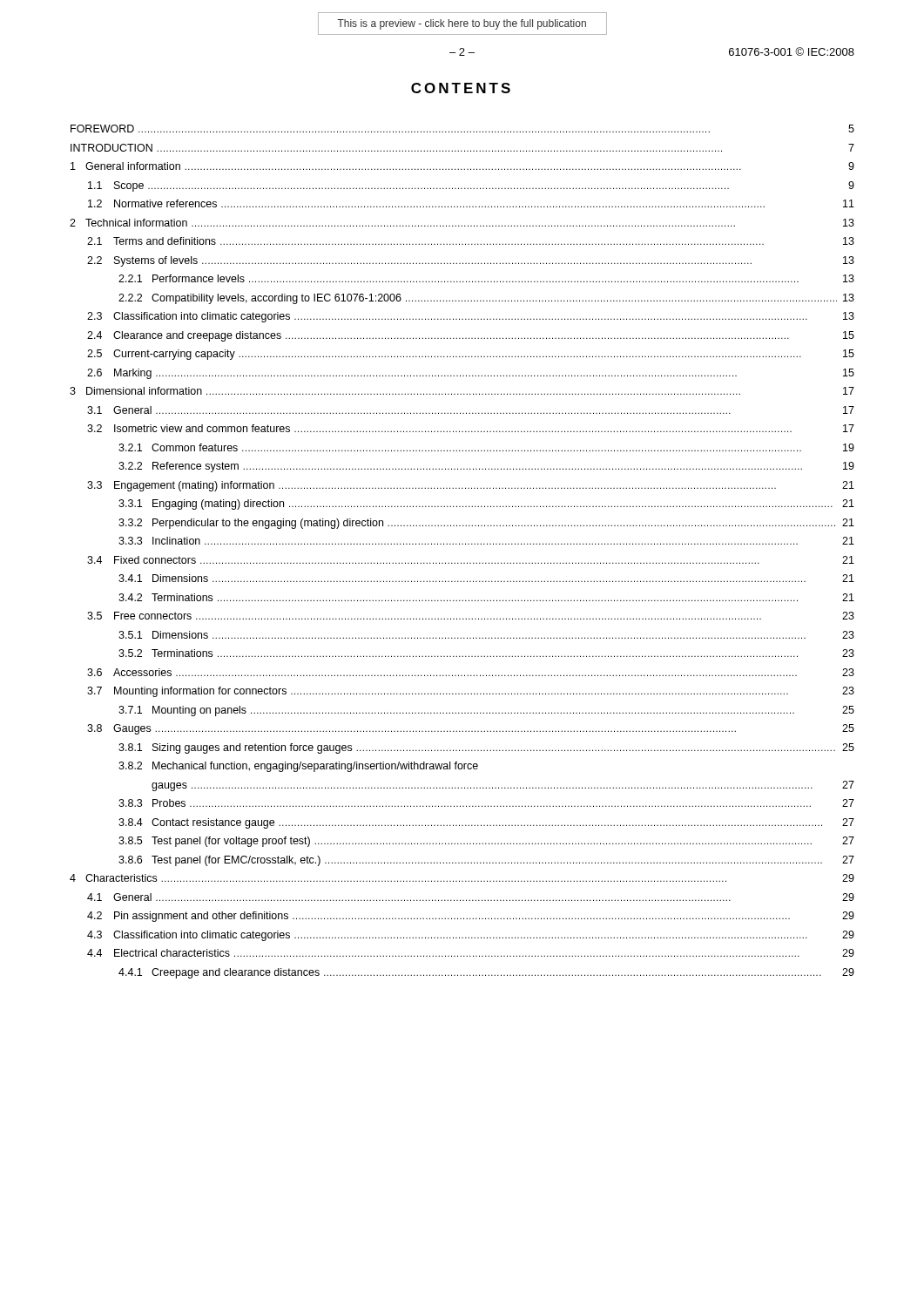Click on the list item that says "3.5.1 Dimensions"
Screen dimensions: 1307x924
point(486,635)
